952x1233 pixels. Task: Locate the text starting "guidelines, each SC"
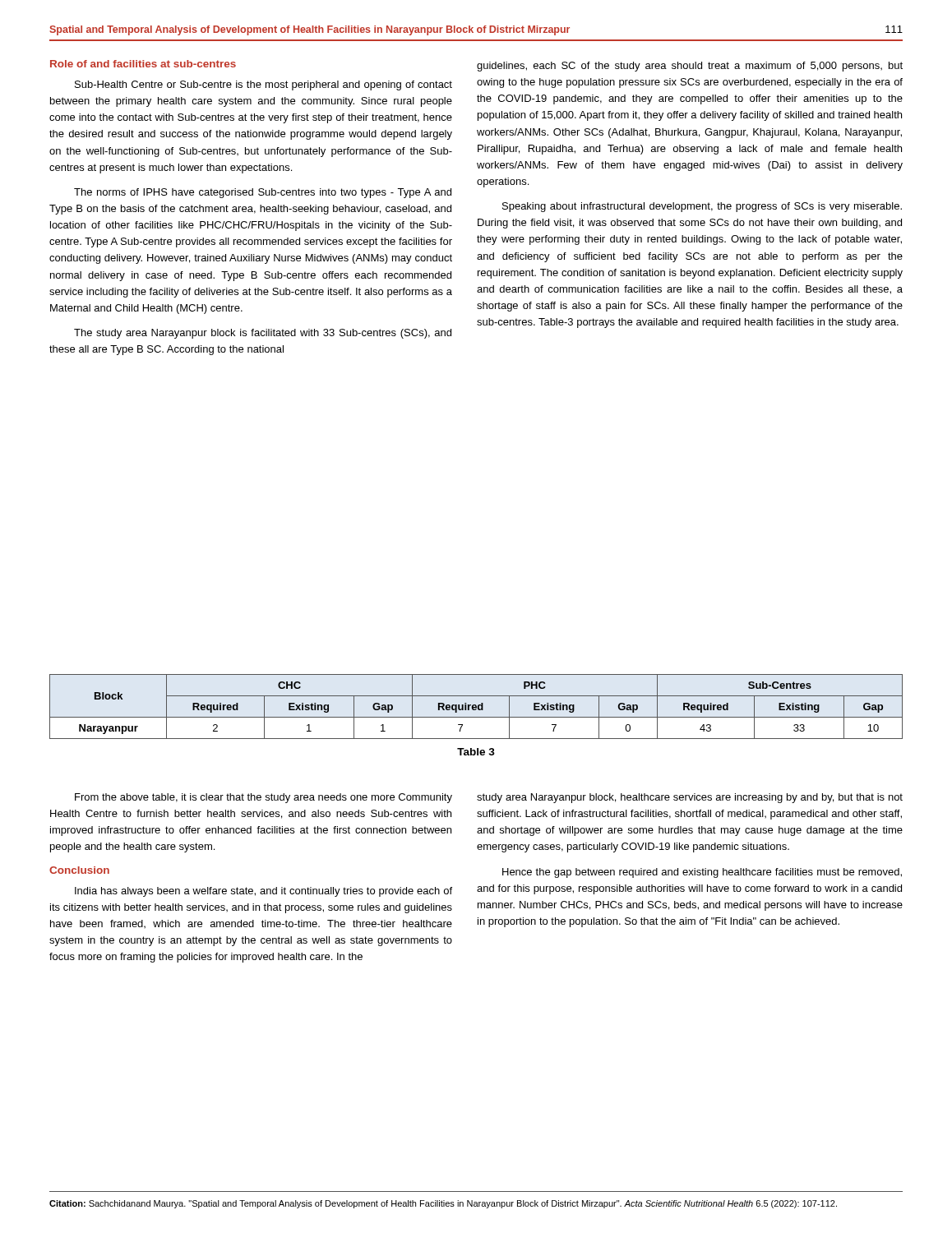[690, 123]
